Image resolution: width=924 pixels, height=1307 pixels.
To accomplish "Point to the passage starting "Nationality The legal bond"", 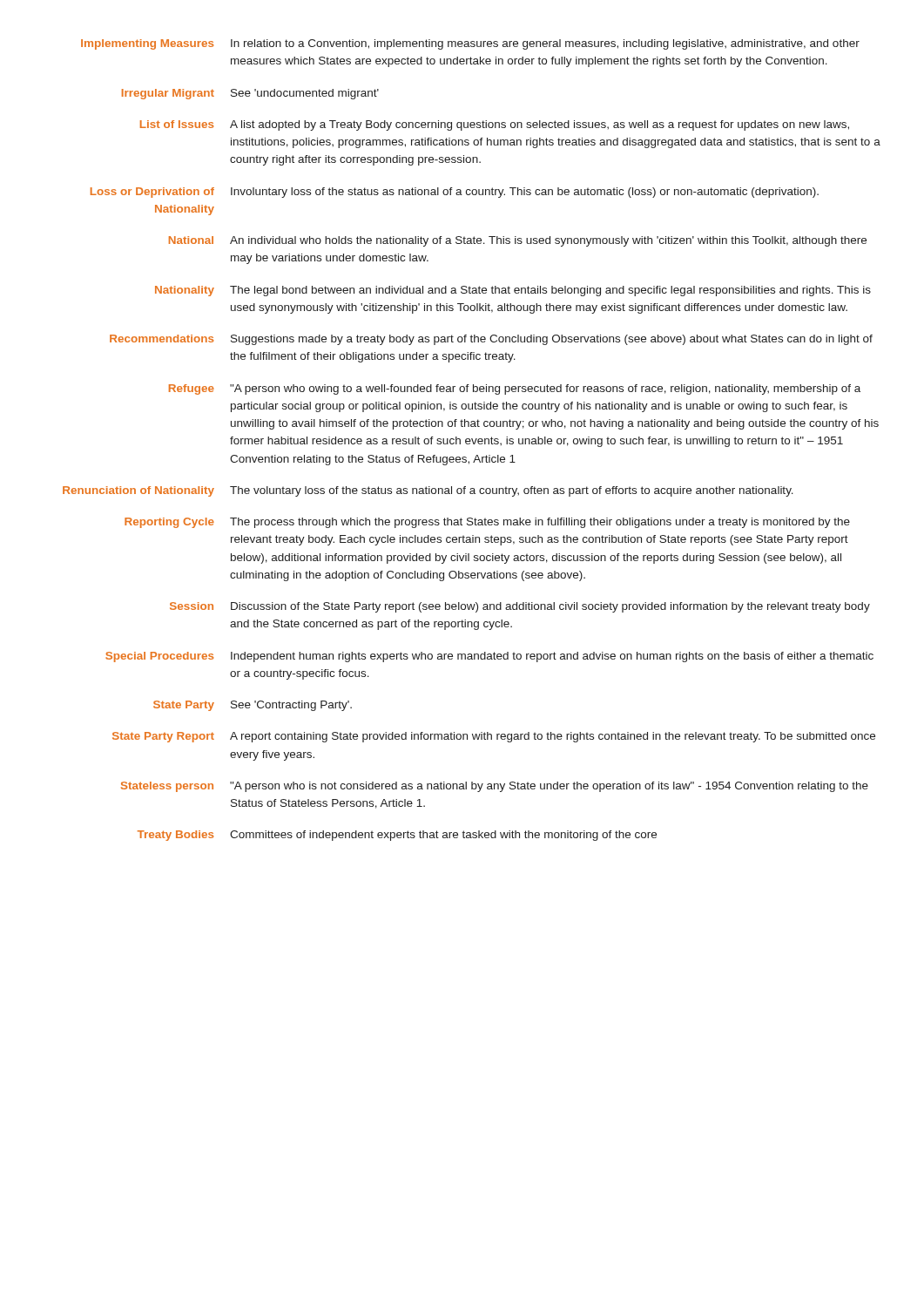I will point(462,299).
